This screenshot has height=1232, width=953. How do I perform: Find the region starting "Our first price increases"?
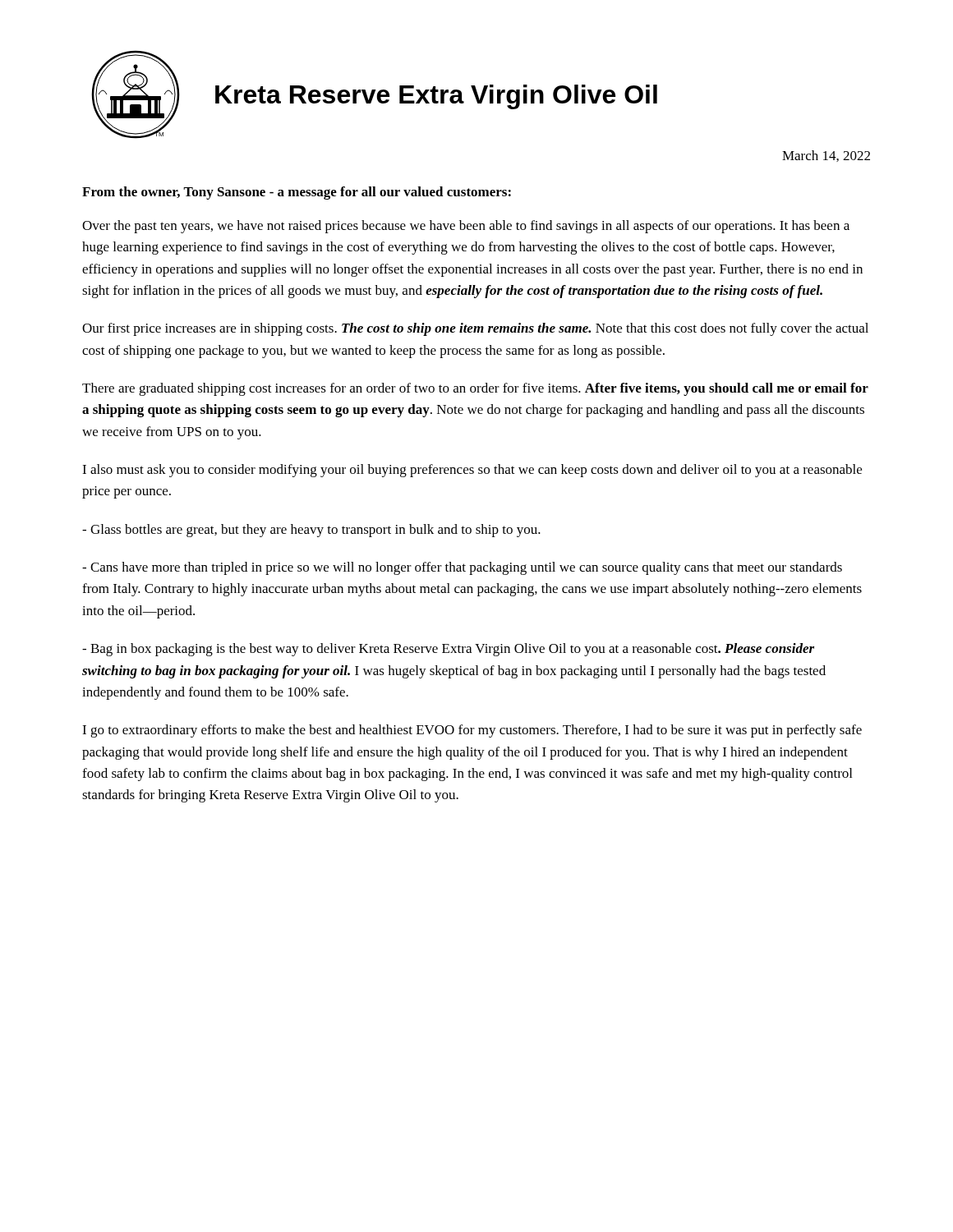click(x=475, y=339)
